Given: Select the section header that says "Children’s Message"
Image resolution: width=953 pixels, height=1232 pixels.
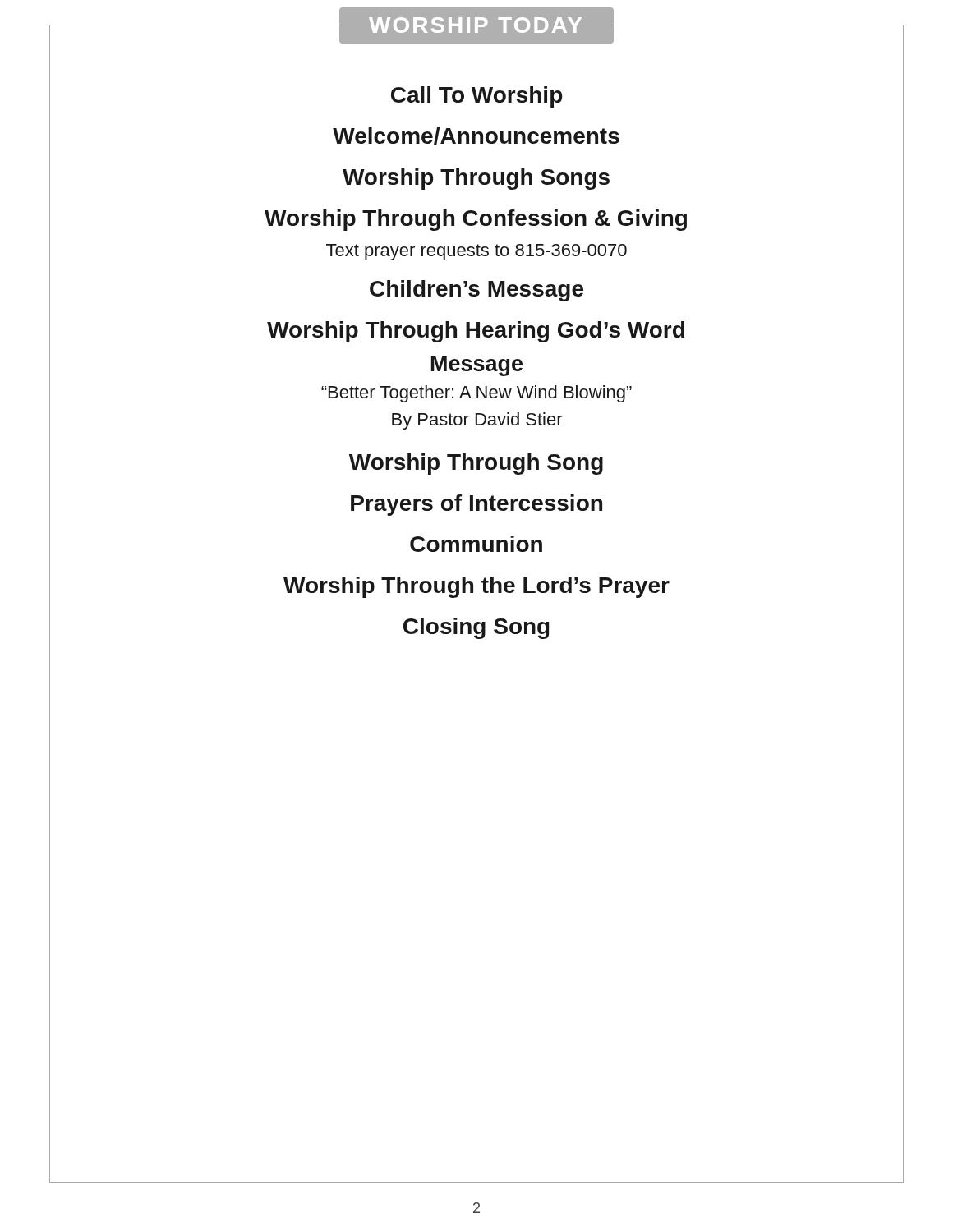Looking at the screenshot, I should click(476, 285).
